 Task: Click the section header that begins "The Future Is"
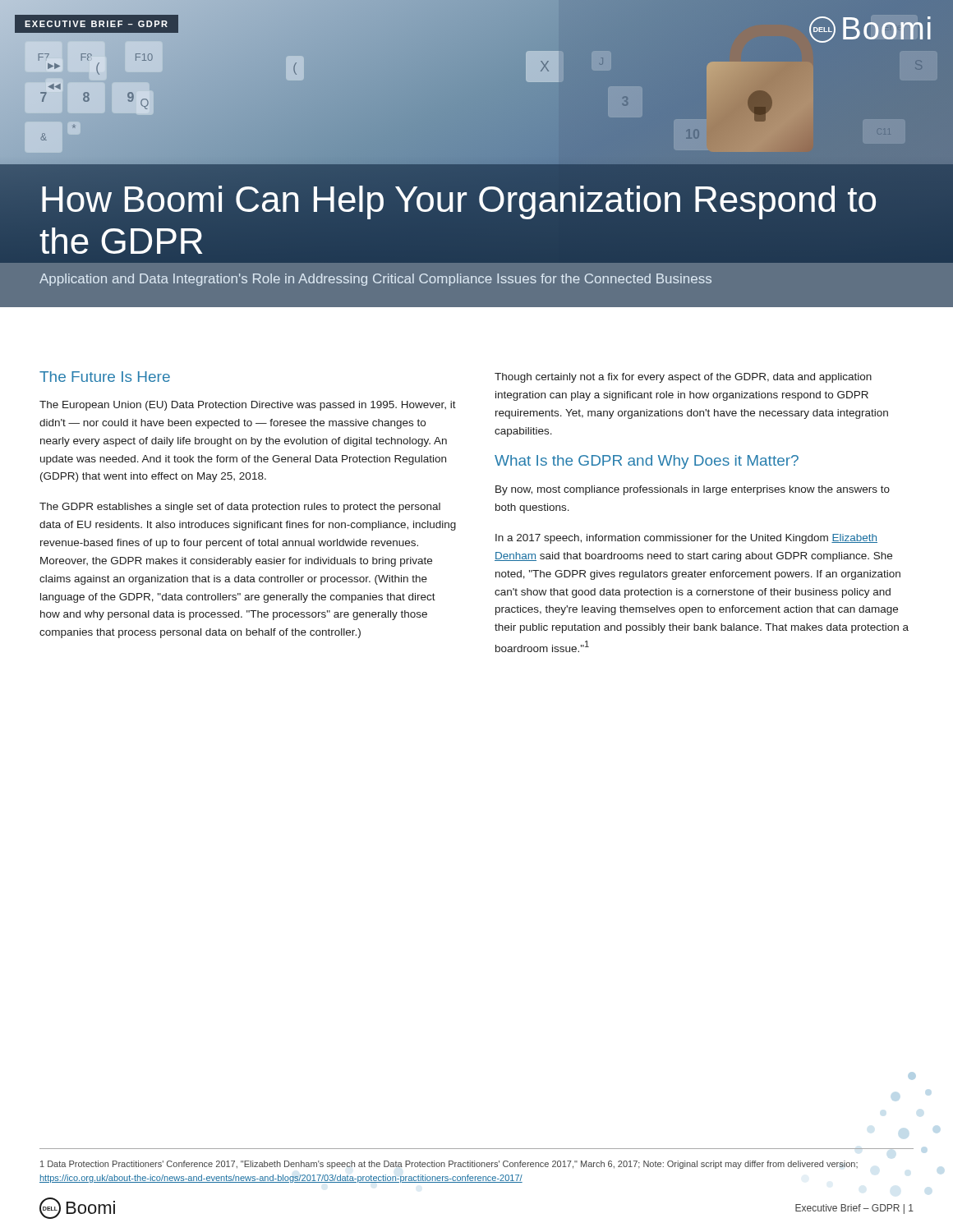105,377
